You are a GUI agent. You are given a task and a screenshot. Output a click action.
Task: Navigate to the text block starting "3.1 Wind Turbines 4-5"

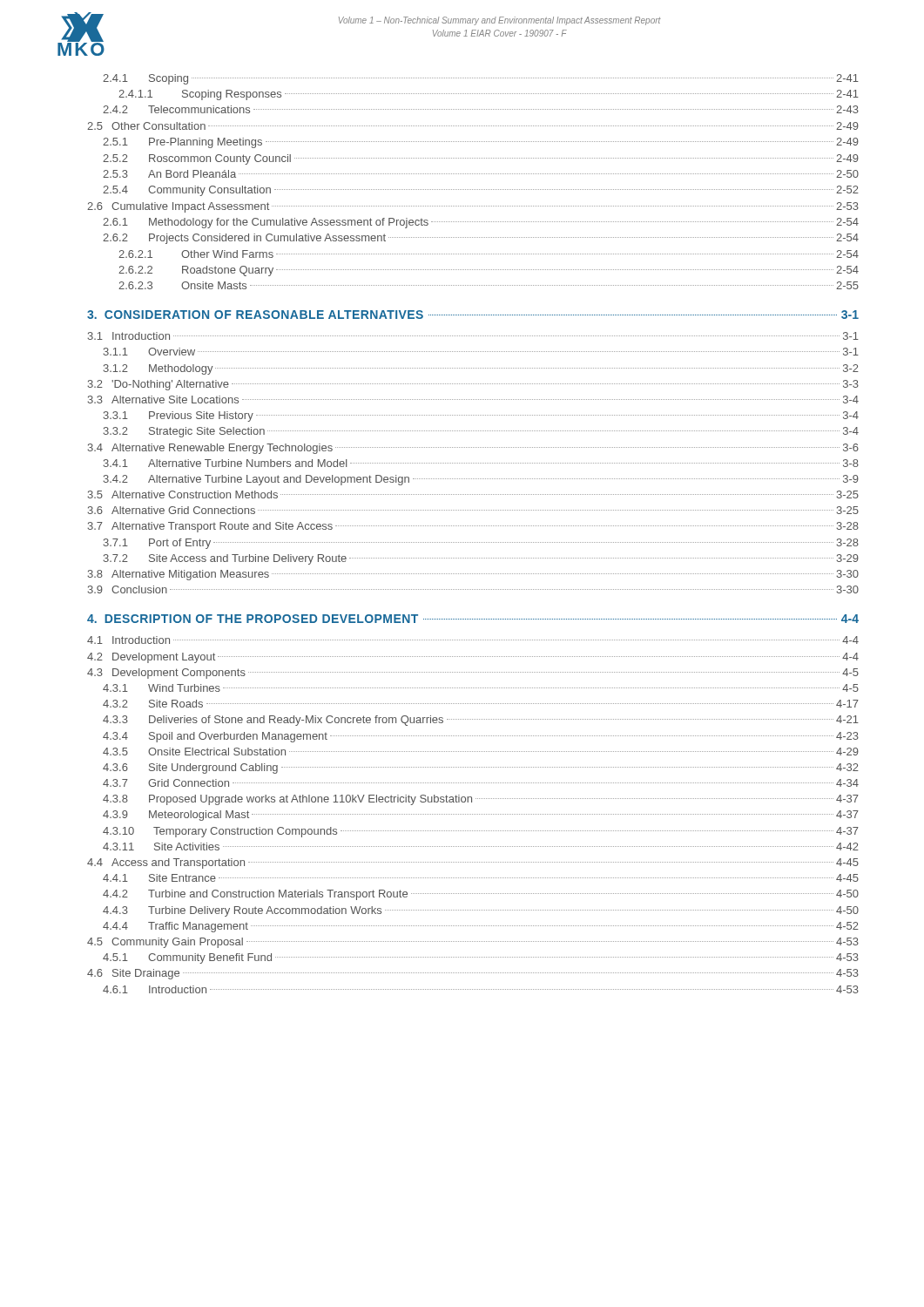pos(473,688)
